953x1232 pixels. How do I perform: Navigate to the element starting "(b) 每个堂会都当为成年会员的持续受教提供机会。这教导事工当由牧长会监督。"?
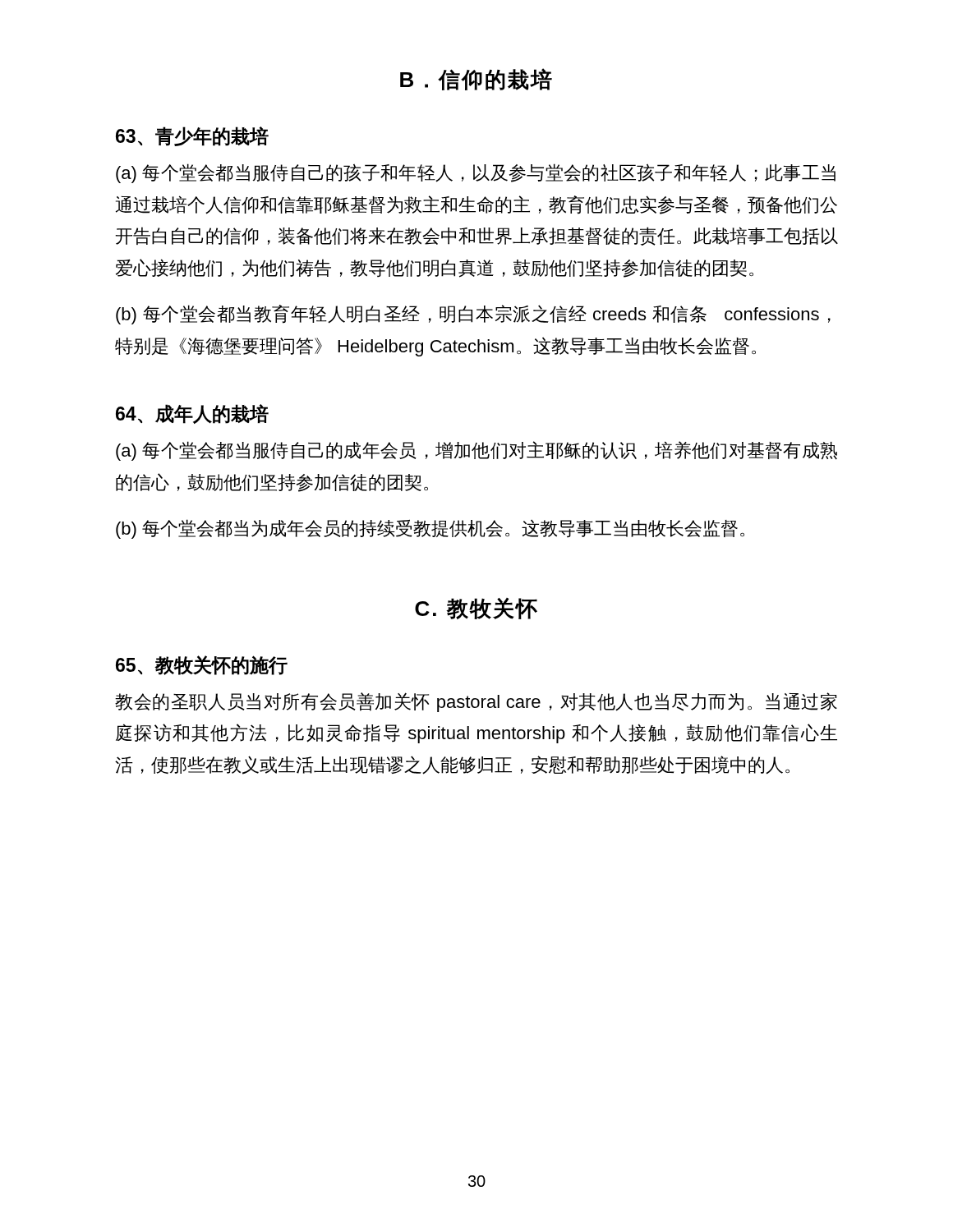[436, 529]
